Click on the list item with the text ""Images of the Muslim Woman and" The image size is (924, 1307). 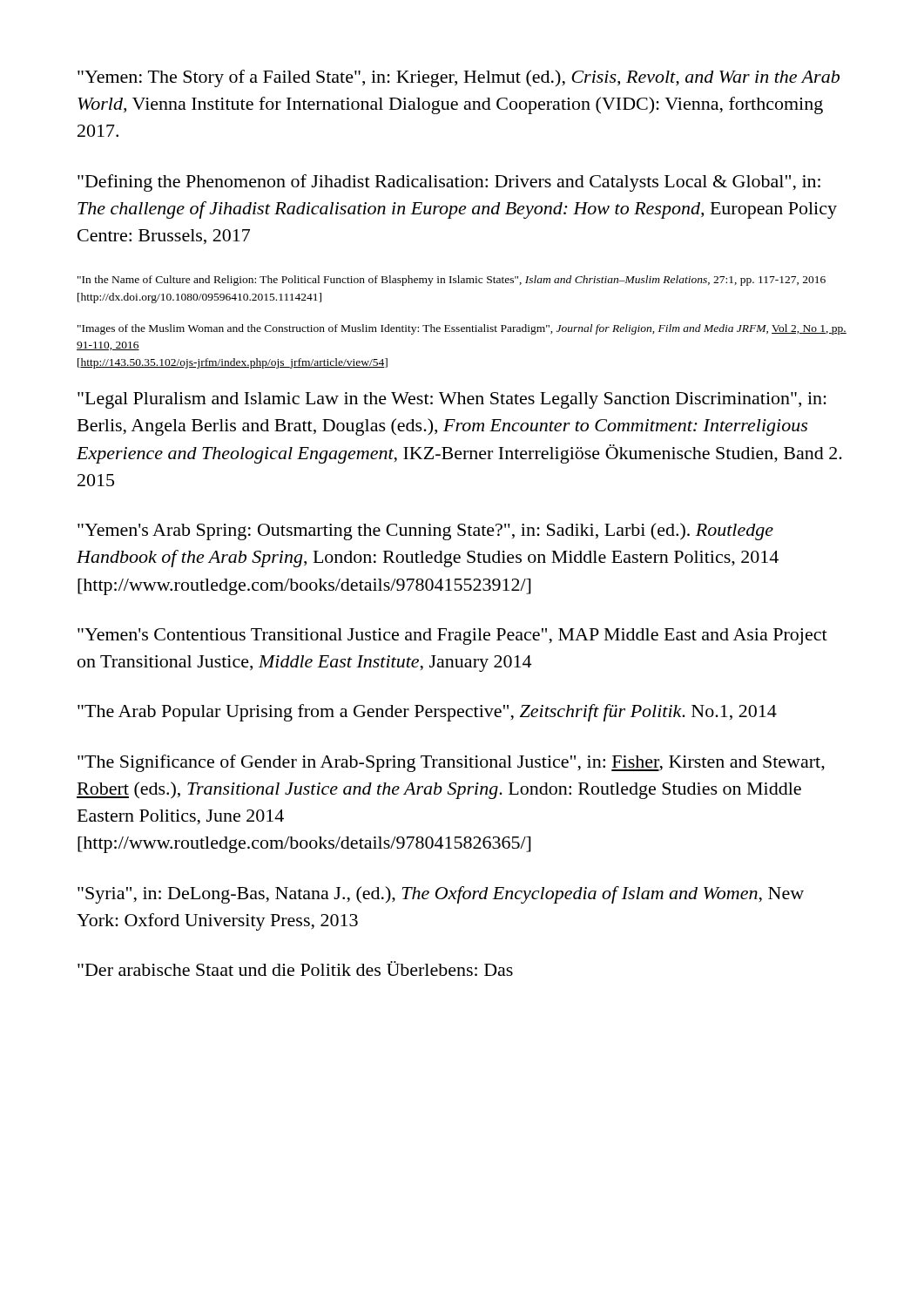(x=462, y=329)
